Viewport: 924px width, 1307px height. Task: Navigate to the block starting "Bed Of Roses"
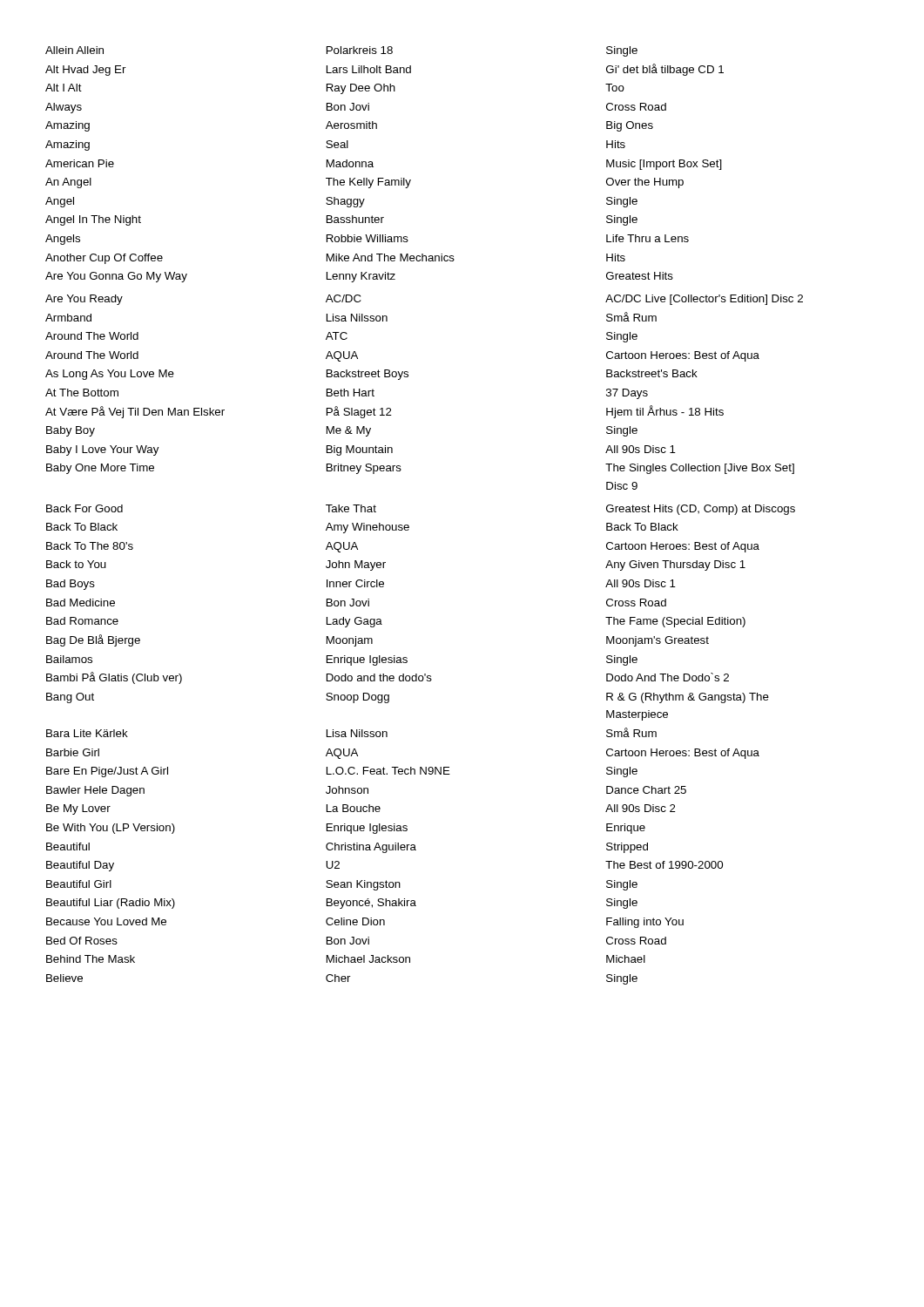tap(356, 941)
